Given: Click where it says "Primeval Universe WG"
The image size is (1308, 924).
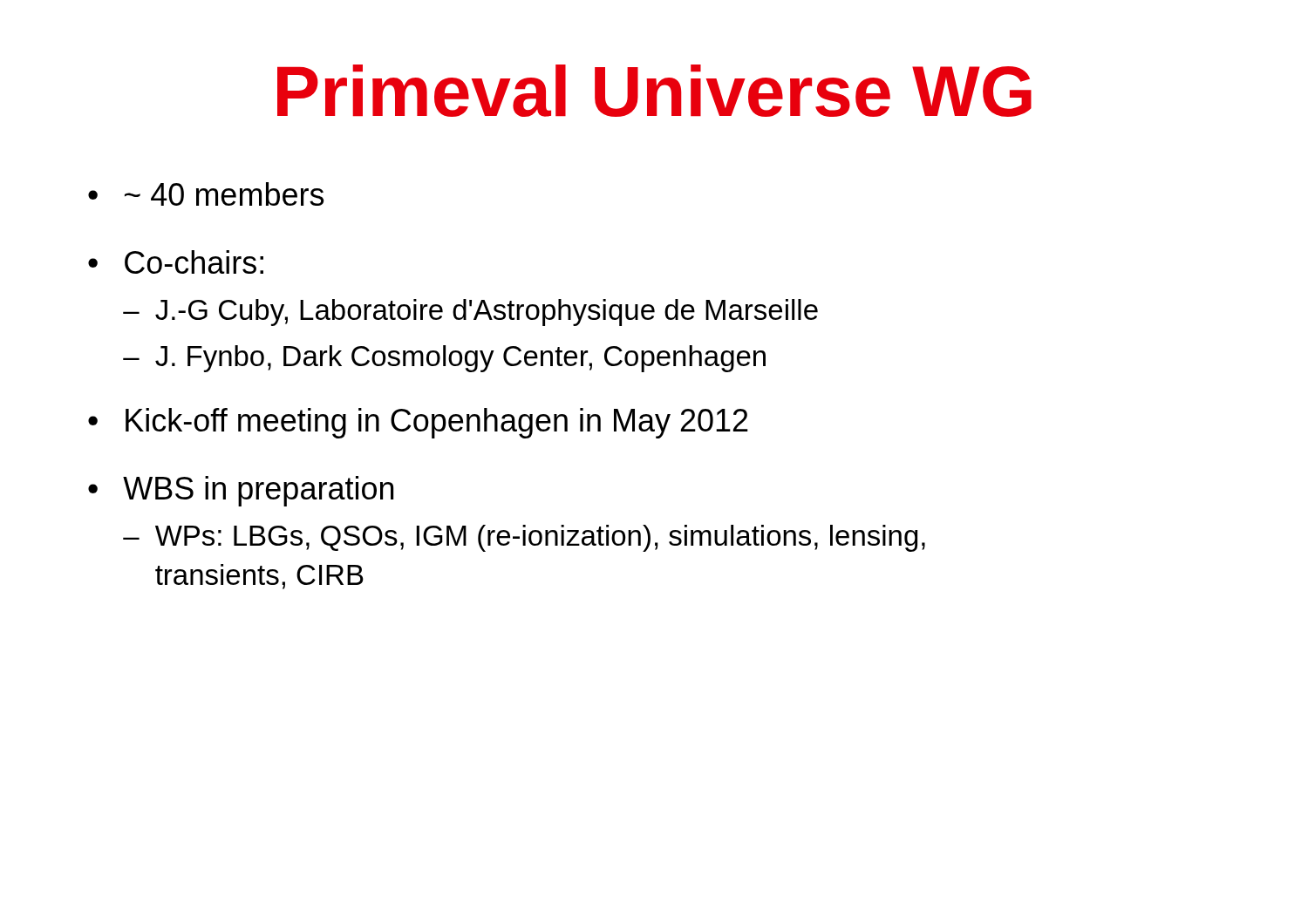Looking at the screenshot, I should tap(654, 92).
